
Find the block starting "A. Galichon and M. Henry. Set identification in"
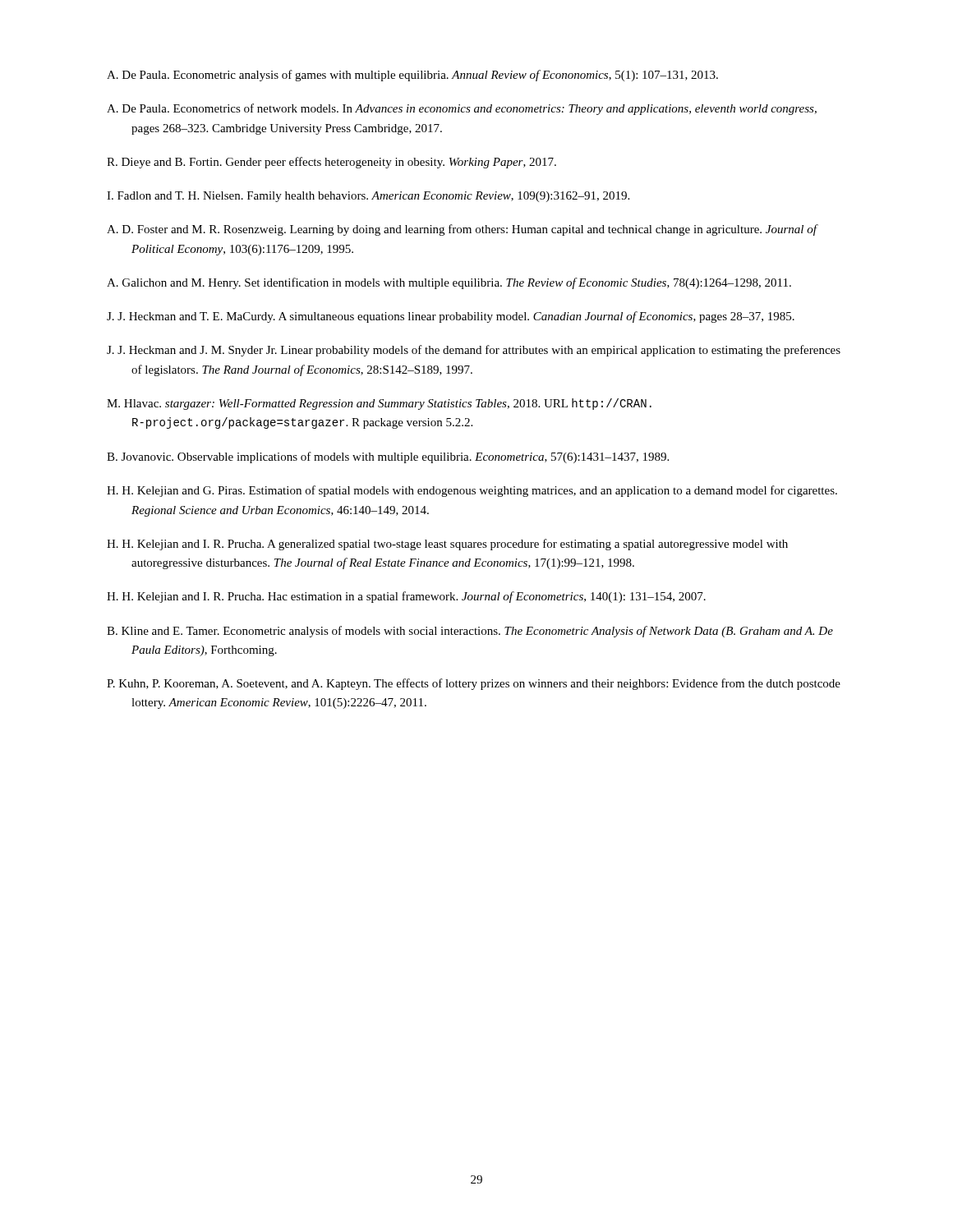pos(449,282)
